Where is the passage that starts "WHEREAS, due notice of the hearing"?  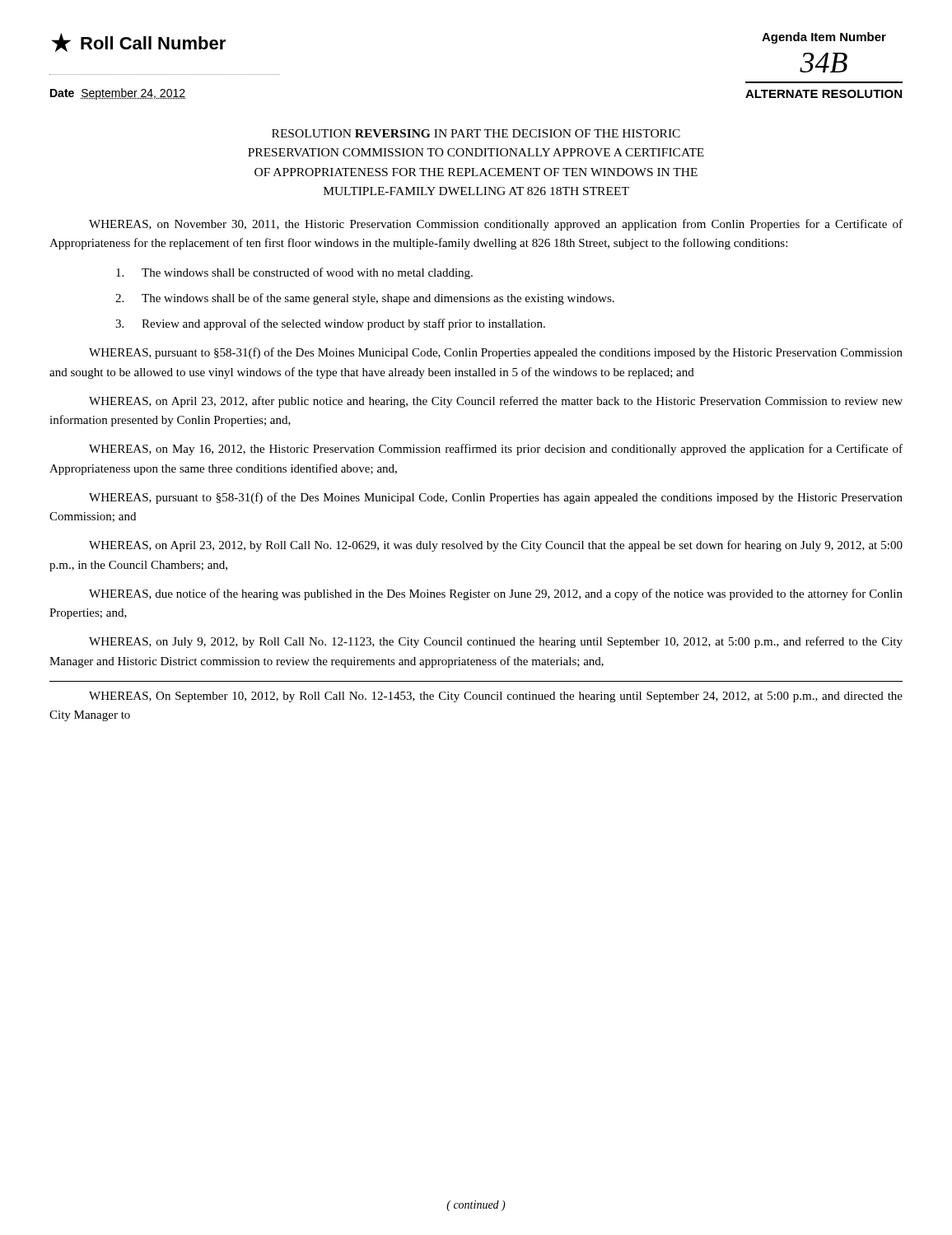(476, 603)
